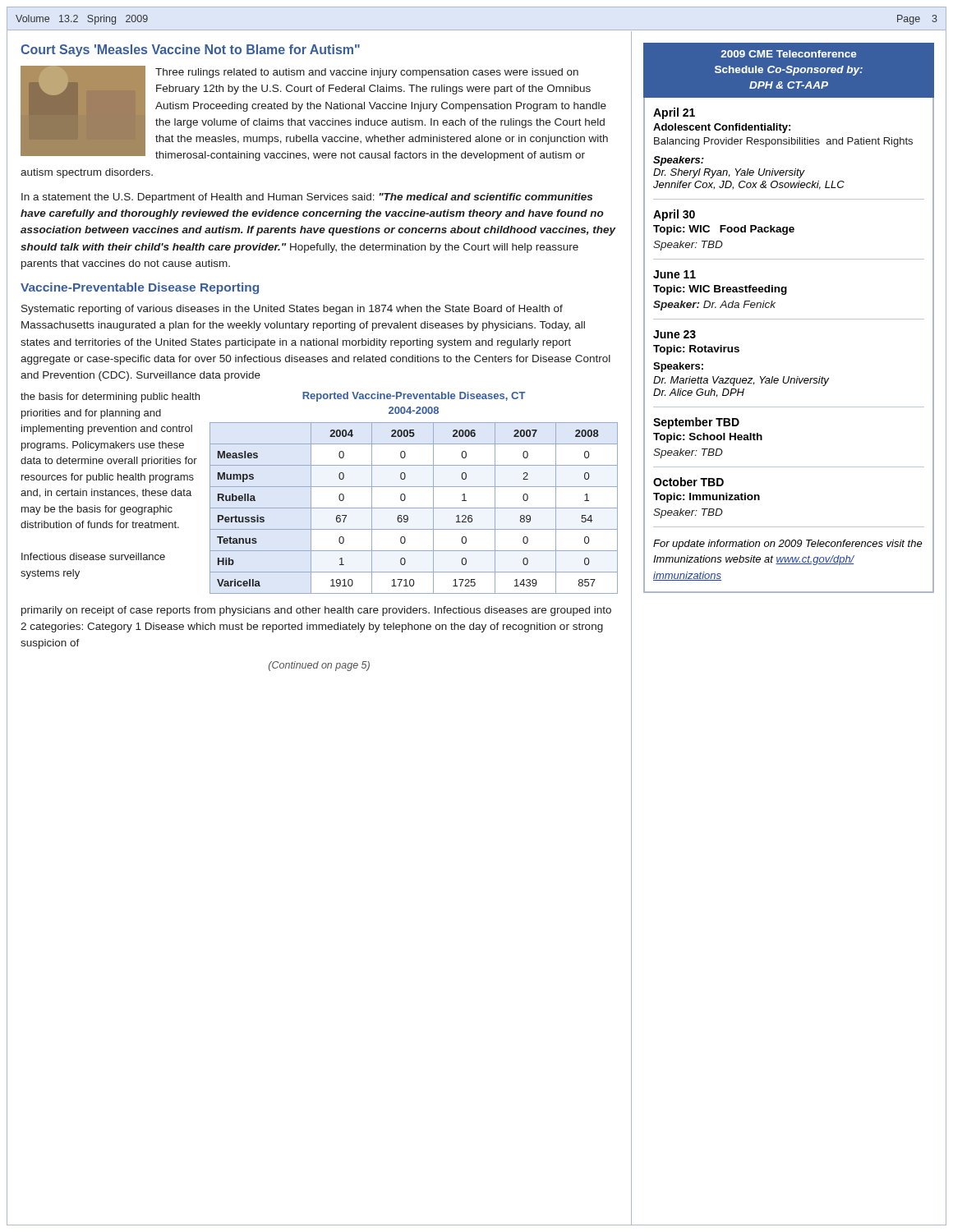Image resolution: width=953 pixels, height=1232 pixels.
Task: Find "Vaccine-Preventable Disease Reporting" on this page
Action: tap(140, 287)
